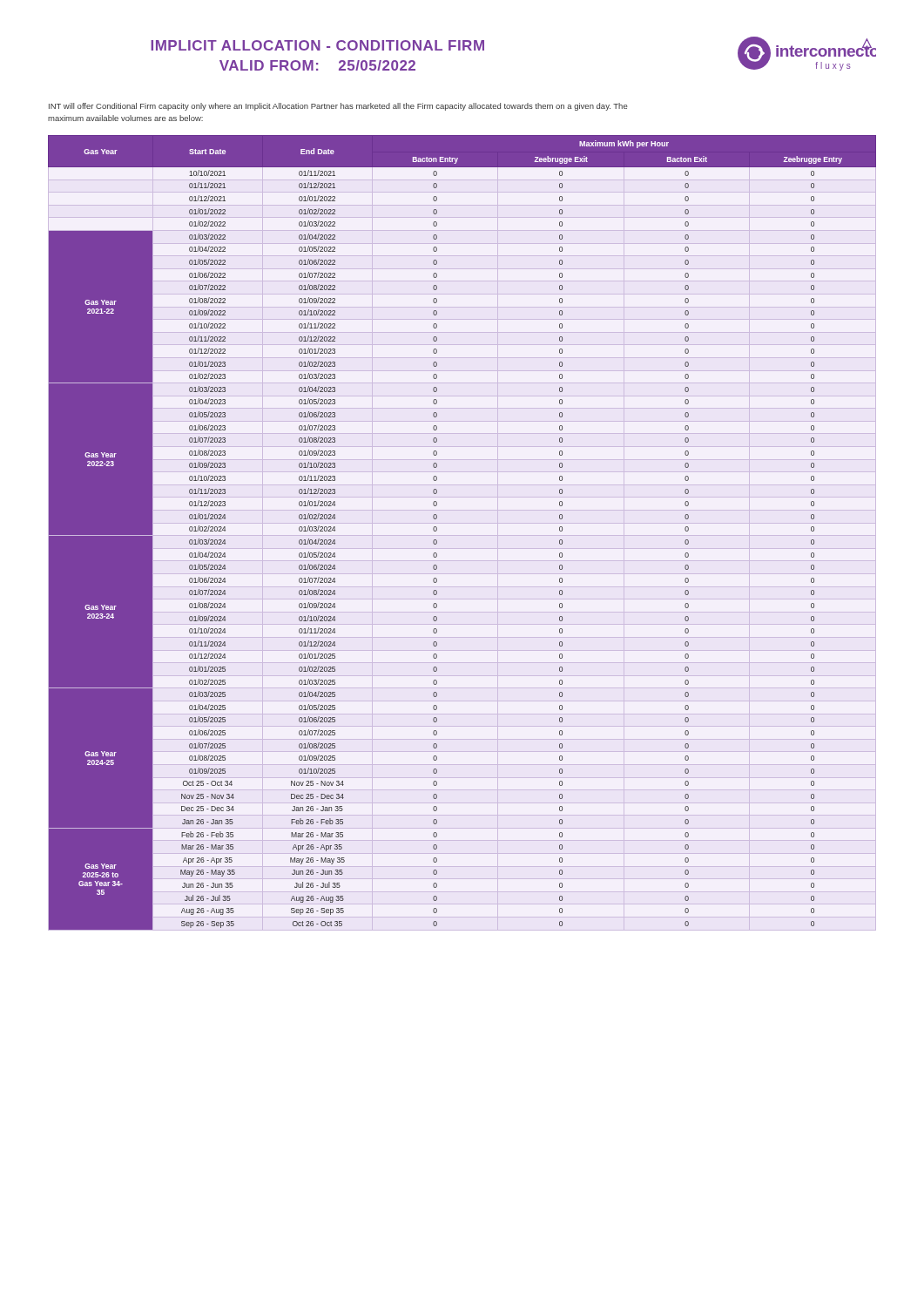The image size is (924, 1307).
Task: Point to the passage starting "INT will offer Conditional Firm"
Action: point(338,112)
